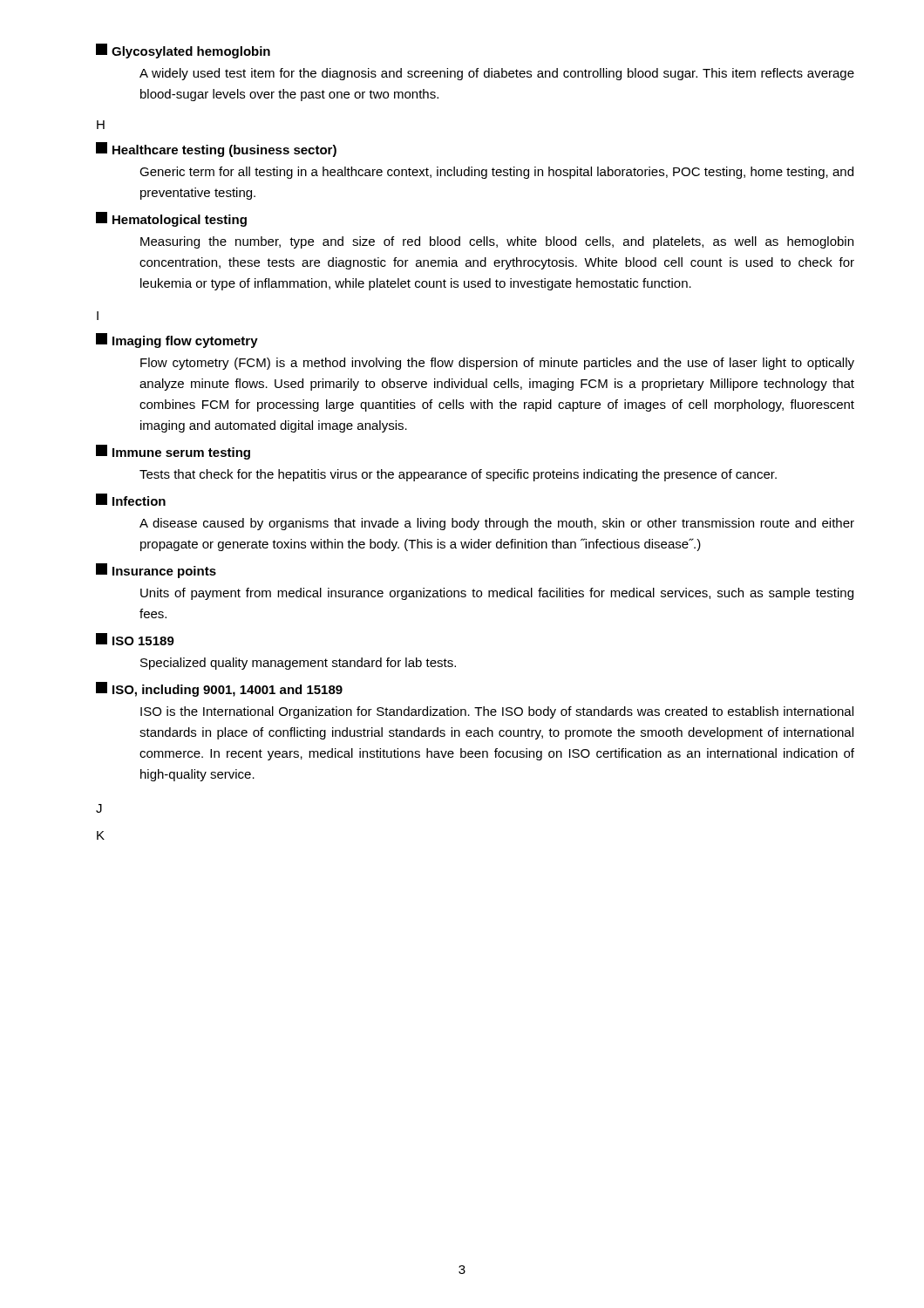Click where it says "ISO 15189"

point(135,641)
